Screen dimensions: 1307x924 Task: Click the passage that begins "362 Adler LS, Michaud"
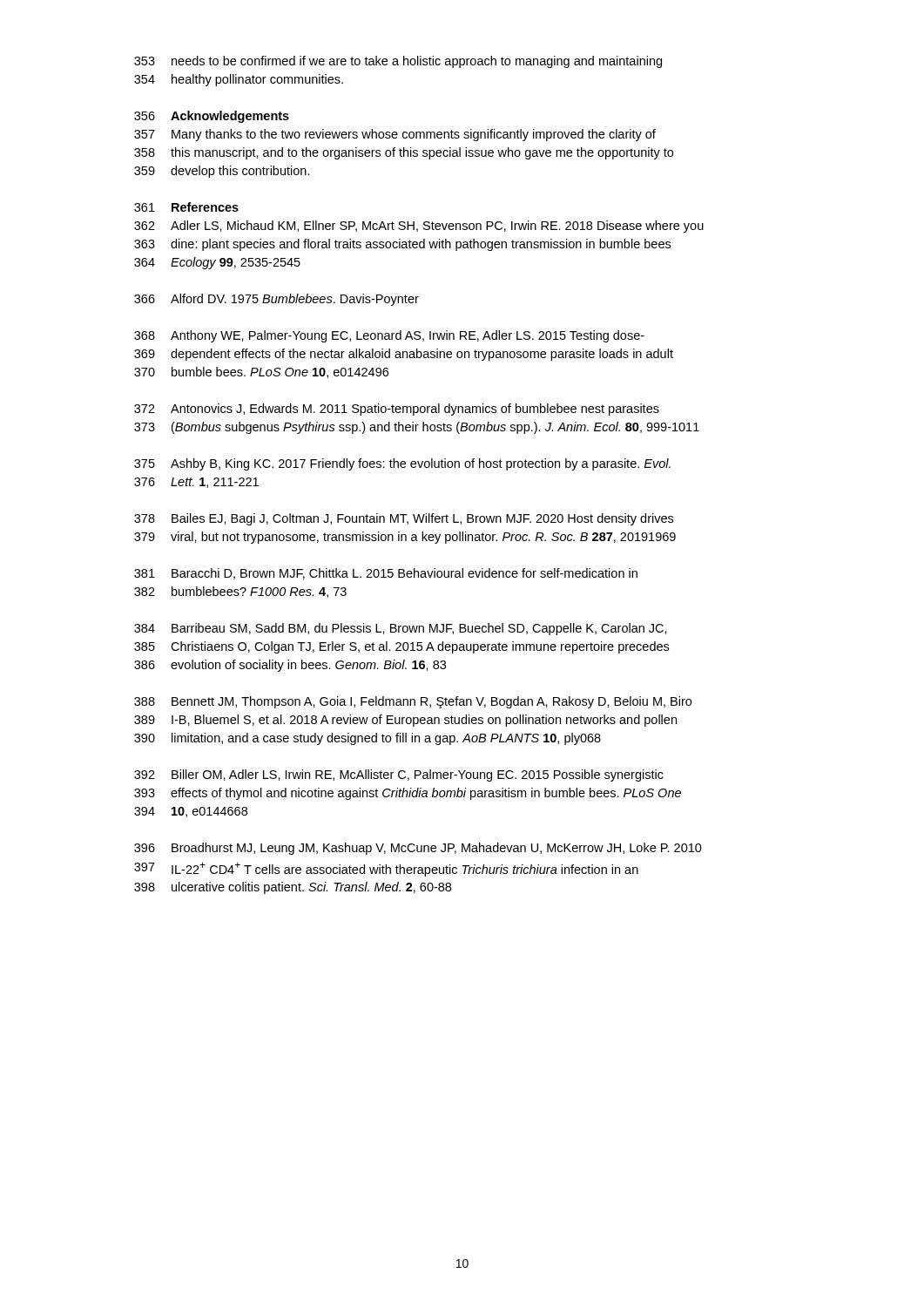coord(475,245)
